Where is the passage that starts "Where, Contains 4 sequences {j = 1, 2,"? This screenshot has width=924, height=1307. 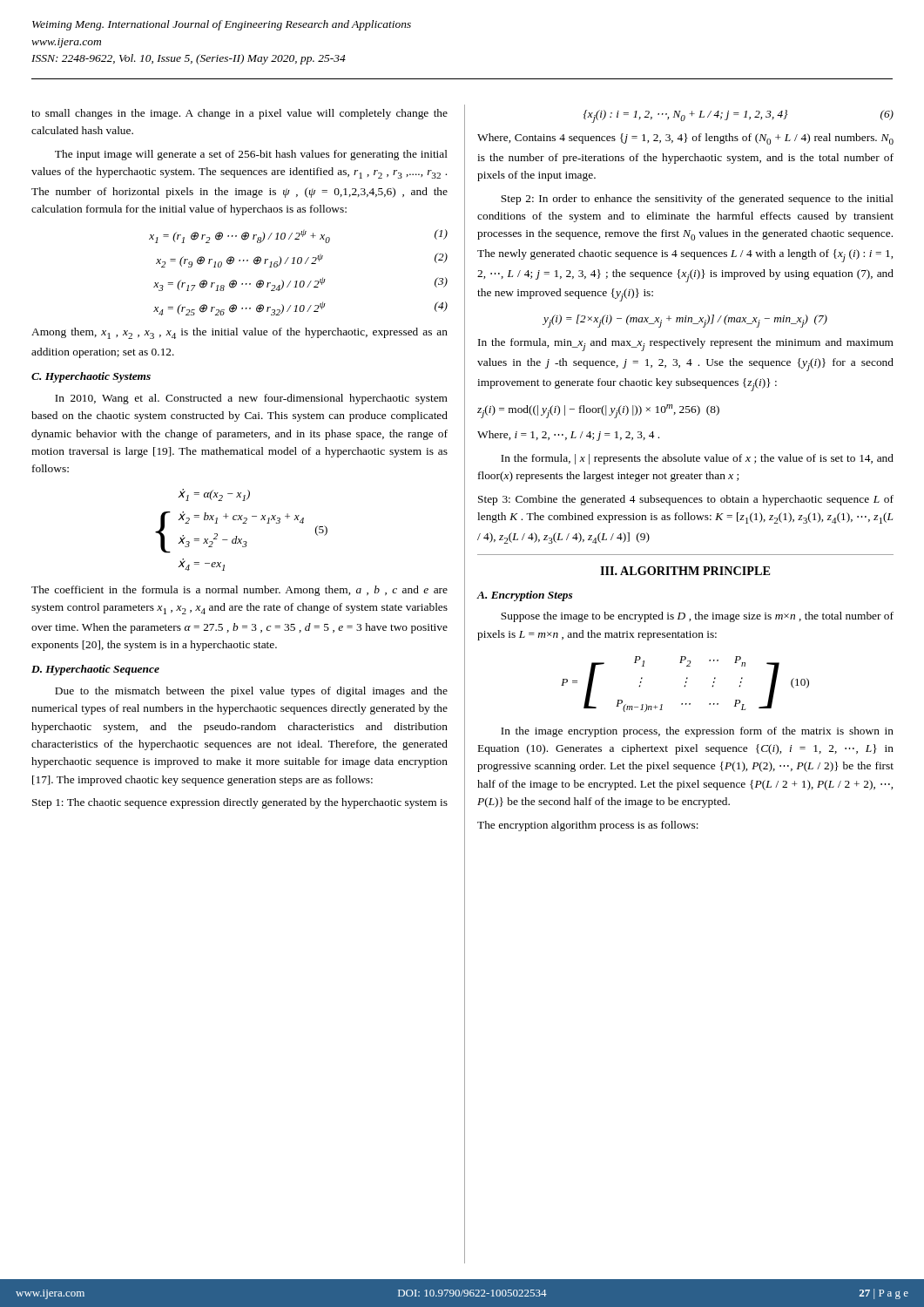(x=685, y=217)
